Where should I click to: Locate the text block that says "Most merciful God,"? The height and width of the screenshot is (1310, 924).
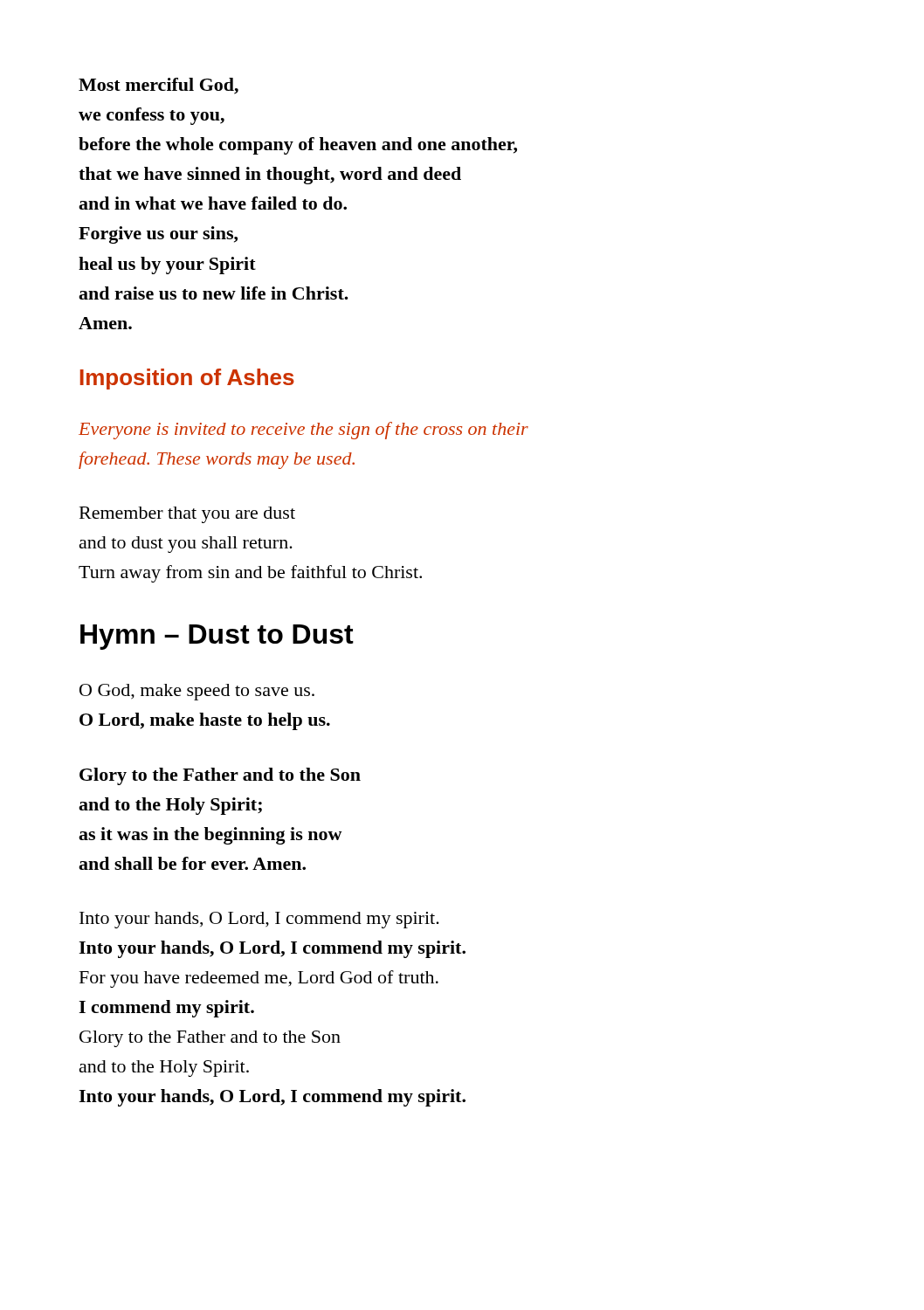[298, 203]
